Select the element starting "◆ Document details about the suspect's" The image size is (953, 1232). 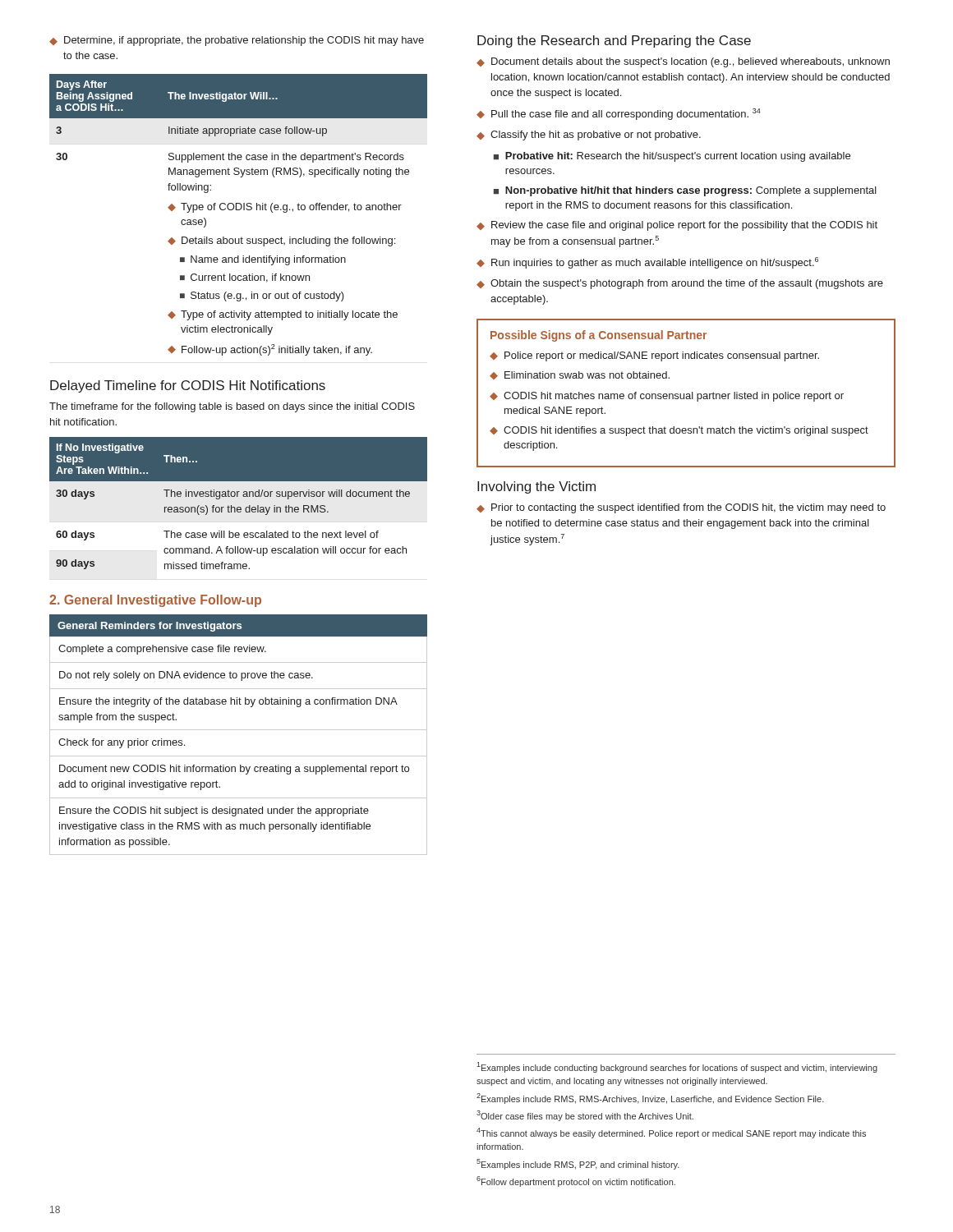coord(686,77)
